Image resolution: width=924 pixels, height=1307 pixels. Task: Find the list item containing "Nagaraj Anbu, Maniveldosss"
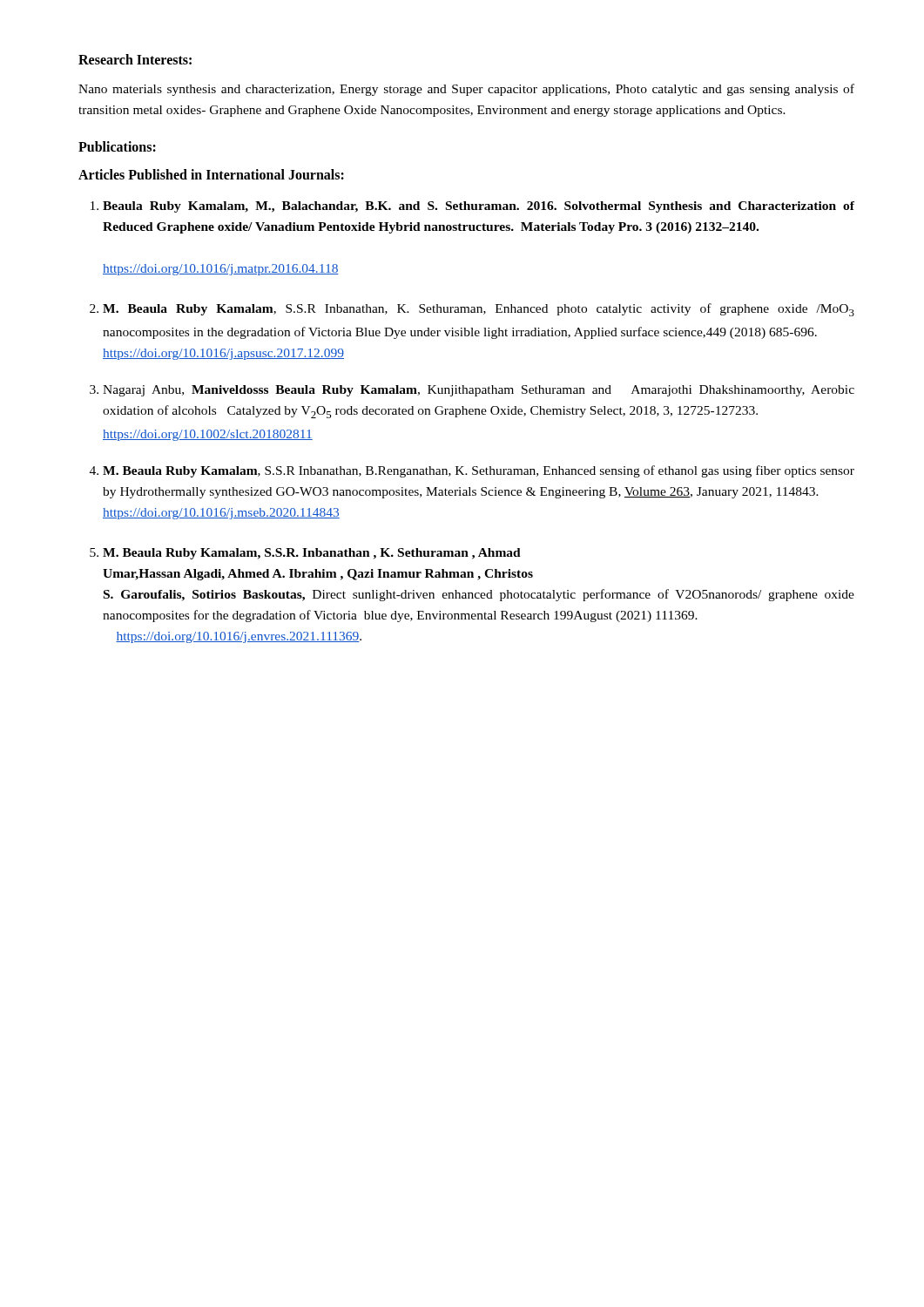479,412
